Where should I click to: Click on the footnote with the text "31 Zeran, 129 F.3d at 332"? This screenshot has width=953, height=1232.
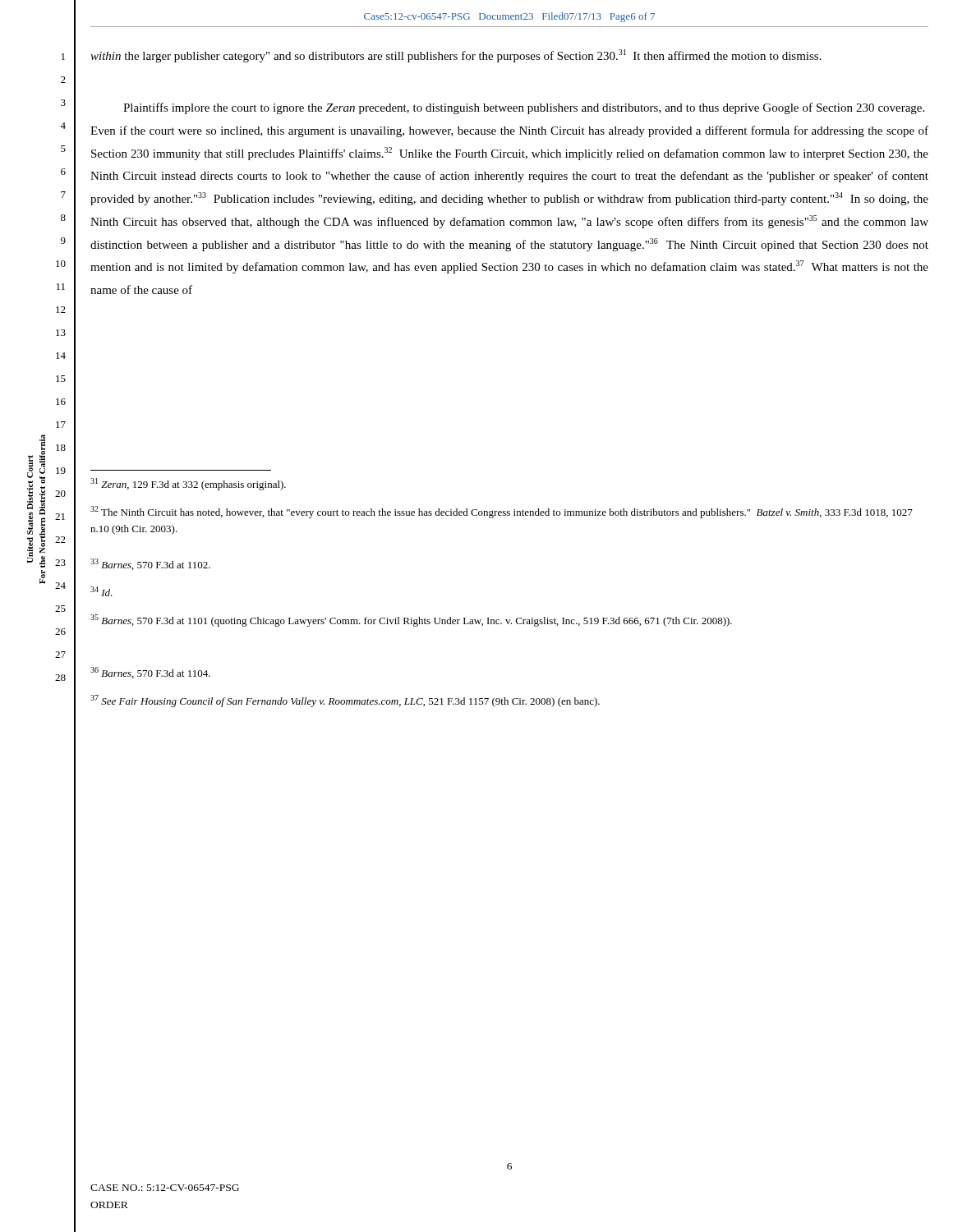pos(188,483)
